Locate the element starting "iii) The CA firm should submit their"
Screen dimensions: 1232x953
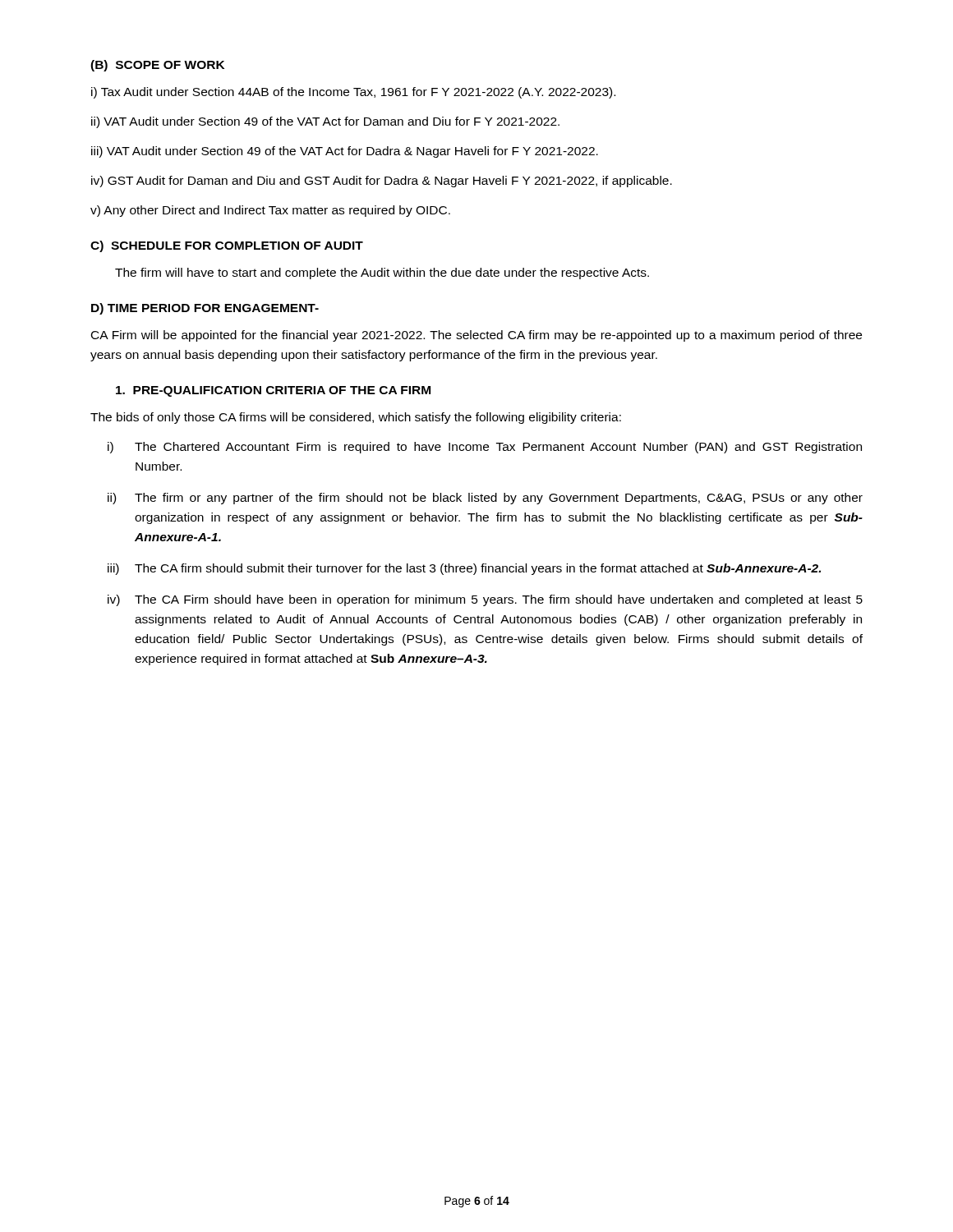click(x=485, y=569)
